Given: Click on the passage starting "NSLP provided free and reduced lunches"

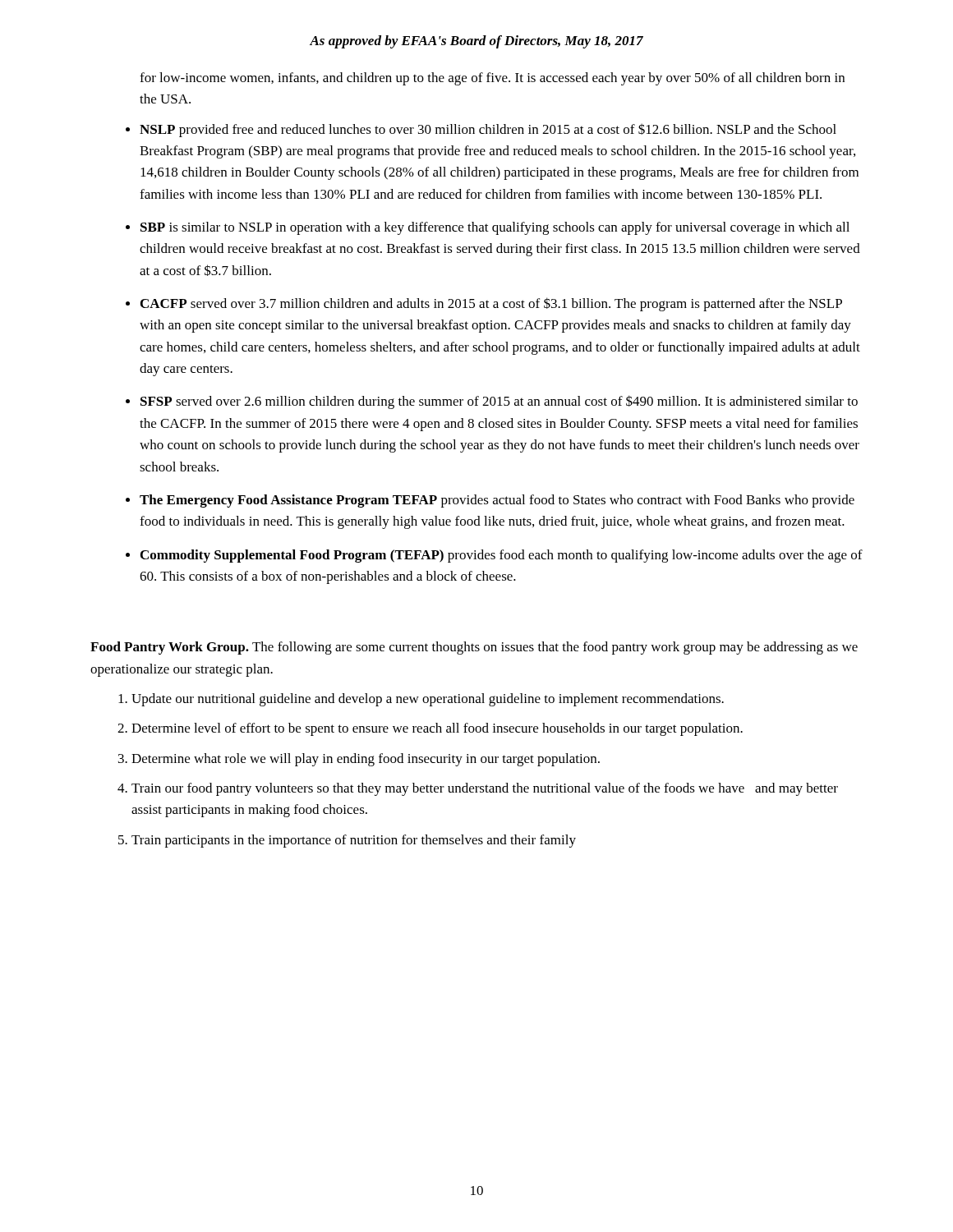Looking at the screenshot, I should [x=499, y=162].
